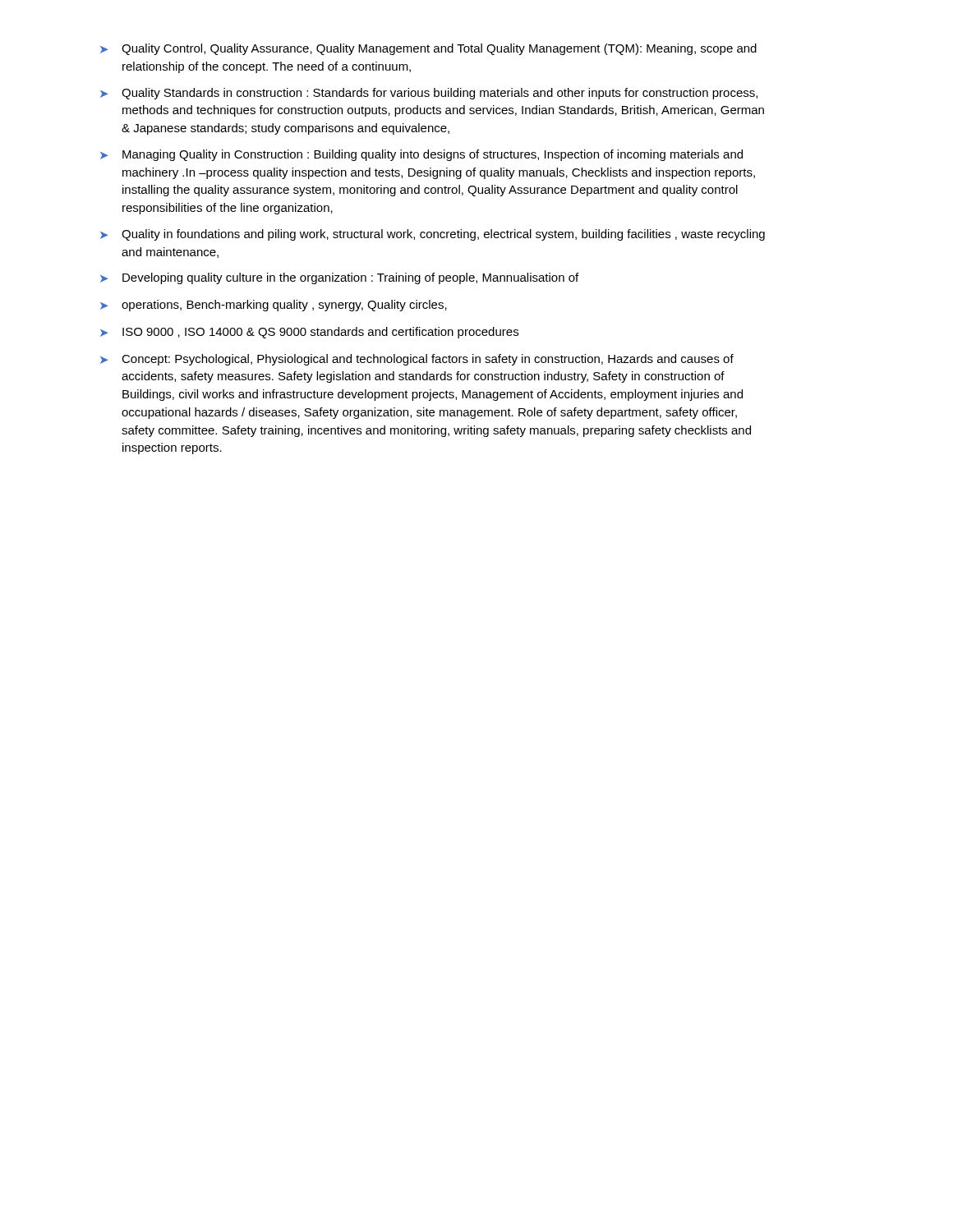The width and height of the screenshot is (953, 1232).
Task: Point to the block beginning "➤ operations, Bench-marking quality , synergy,"
Action: click(435, 305)
